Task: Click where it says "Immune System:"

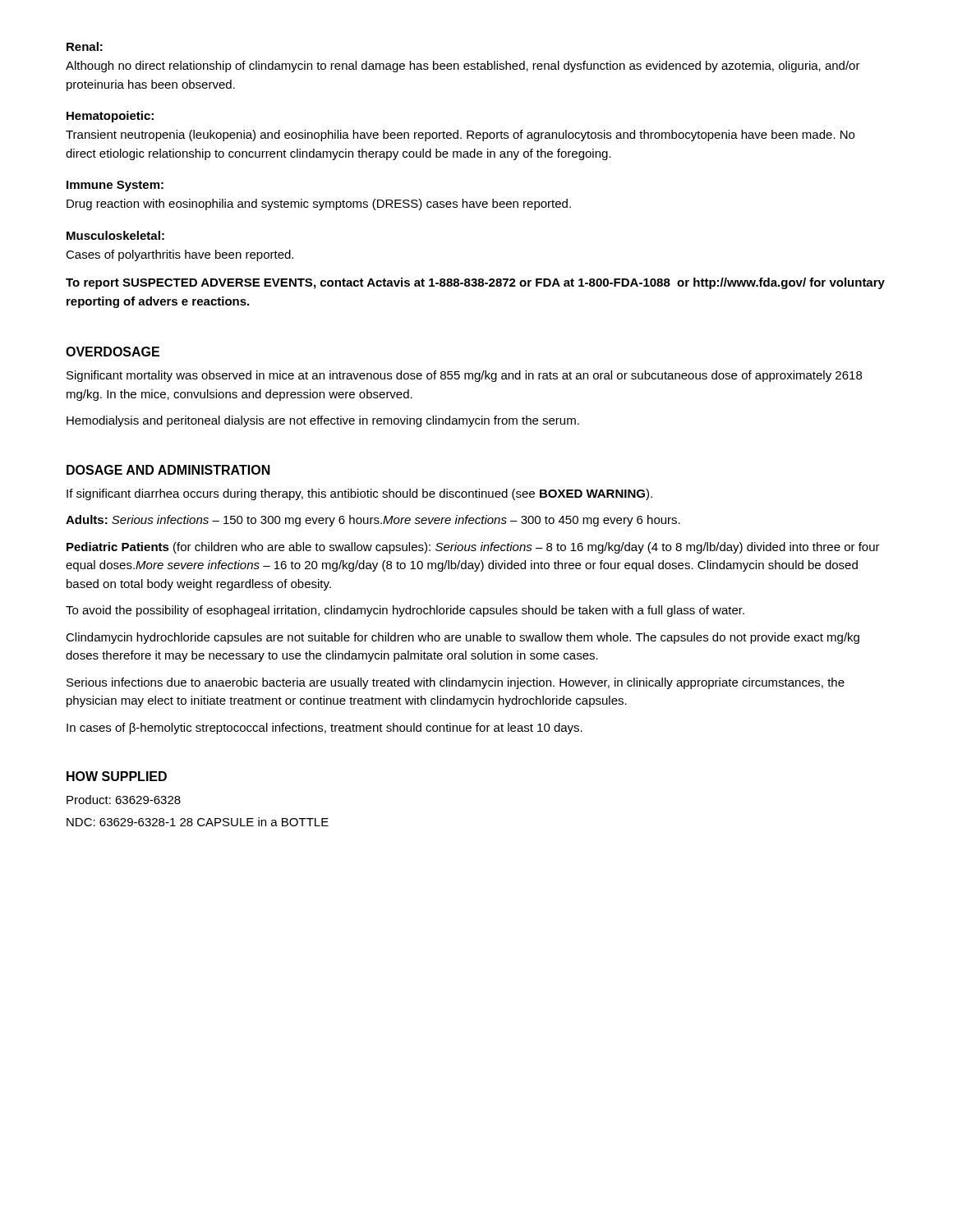Action: (x=115, y=184)
